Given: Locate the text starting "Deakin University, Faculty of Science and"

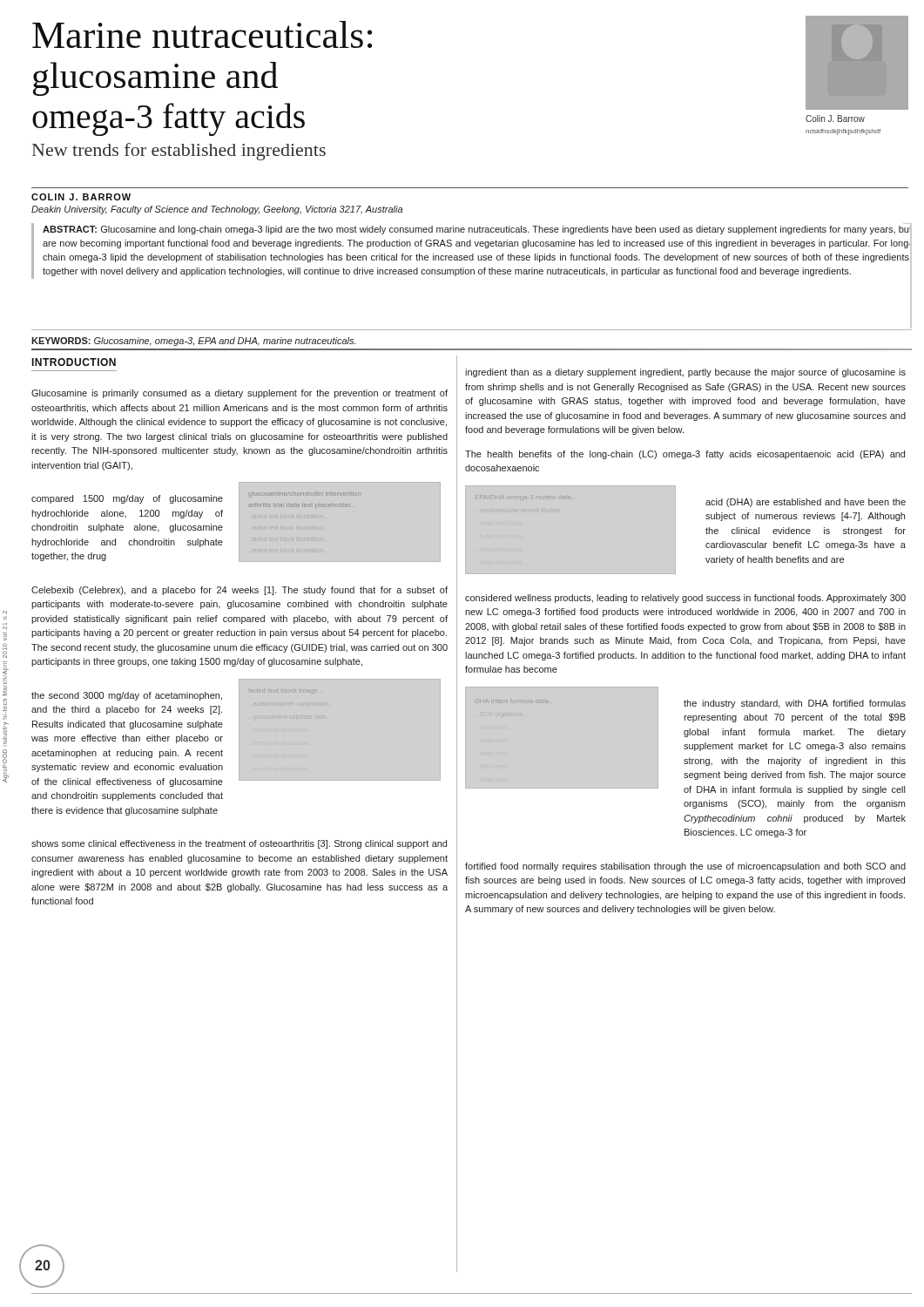Looking at the screenshot, I should pos(217,209).
